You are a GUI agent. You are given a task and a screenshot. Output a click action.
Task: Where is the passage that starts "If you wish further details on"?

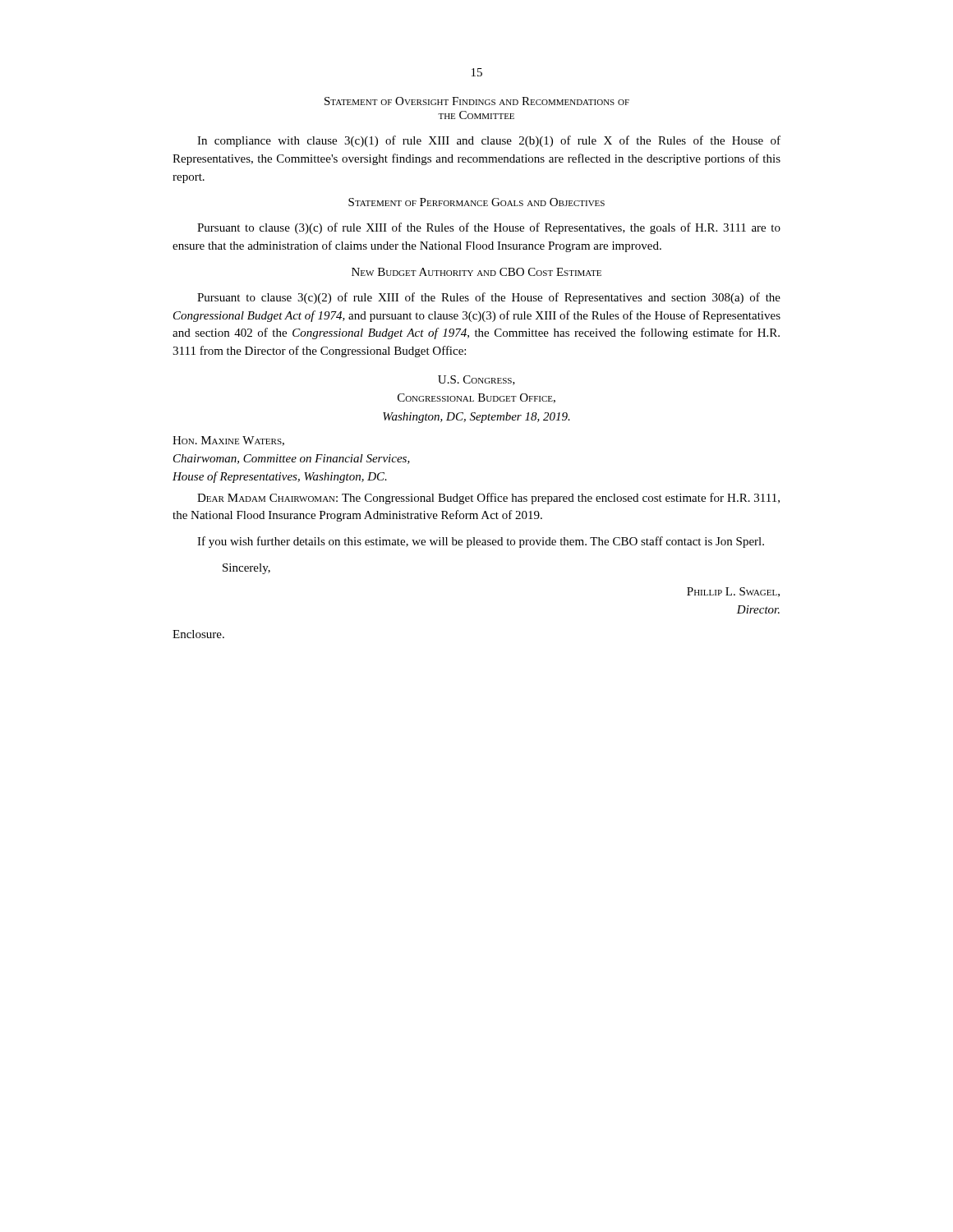click(481, 541)
